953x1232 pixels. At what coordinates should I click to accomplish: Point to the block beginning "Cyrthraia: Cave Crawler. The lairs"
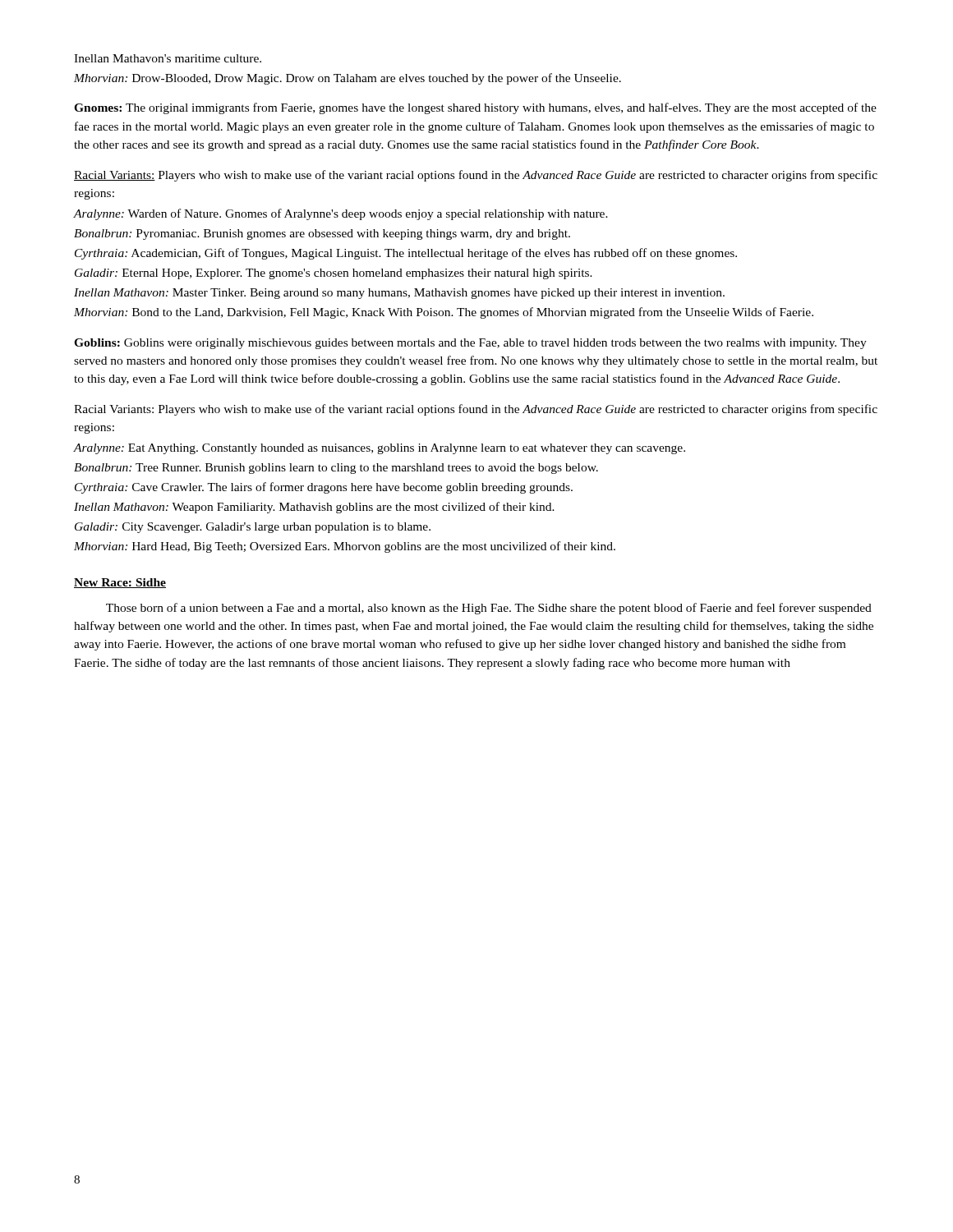tap(324, 487)
